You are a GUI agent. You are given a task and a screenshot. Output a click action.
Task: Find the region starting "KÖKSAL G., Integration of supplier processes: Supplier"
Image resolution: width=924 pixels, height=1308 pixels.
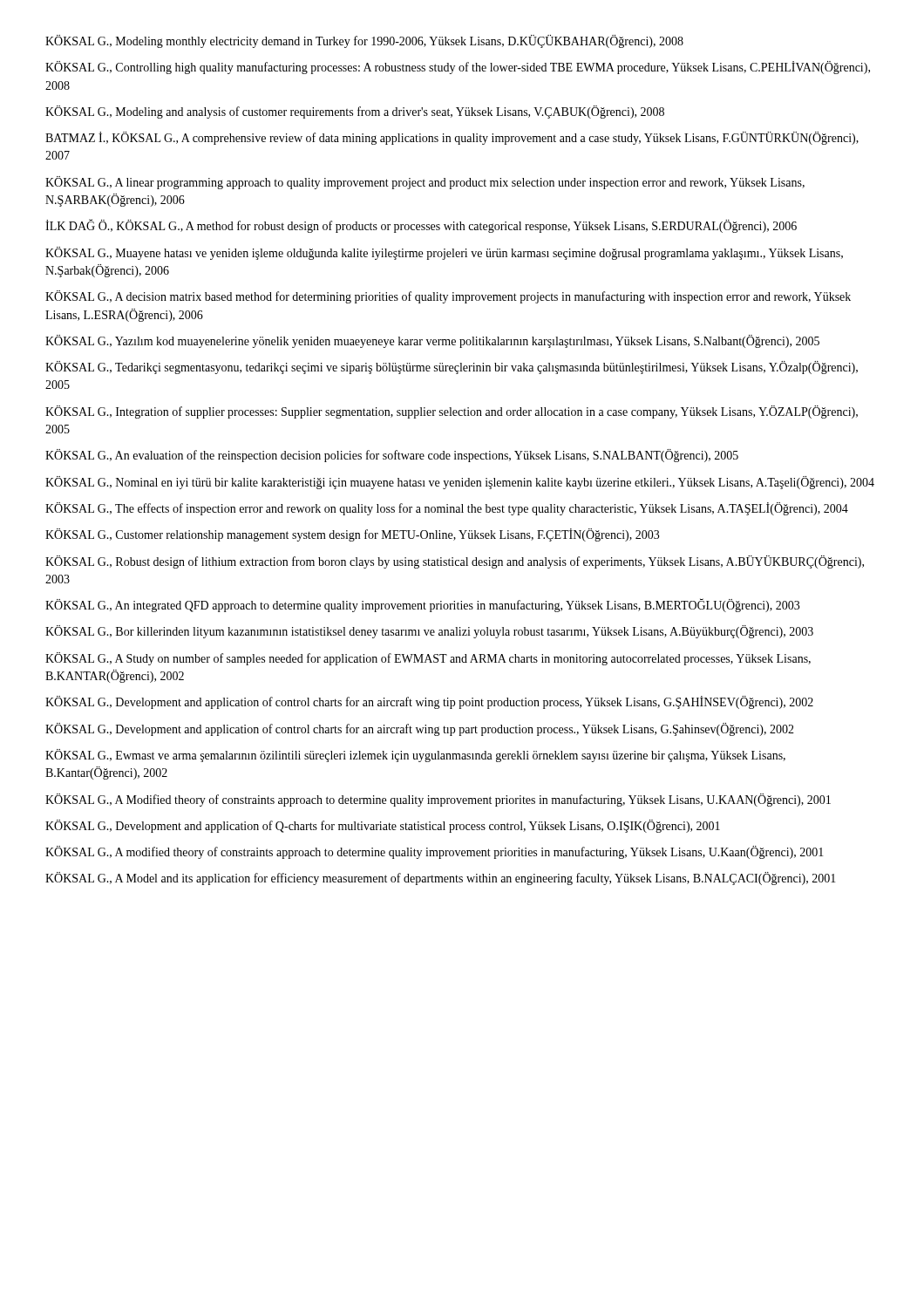tap(462, 421)
